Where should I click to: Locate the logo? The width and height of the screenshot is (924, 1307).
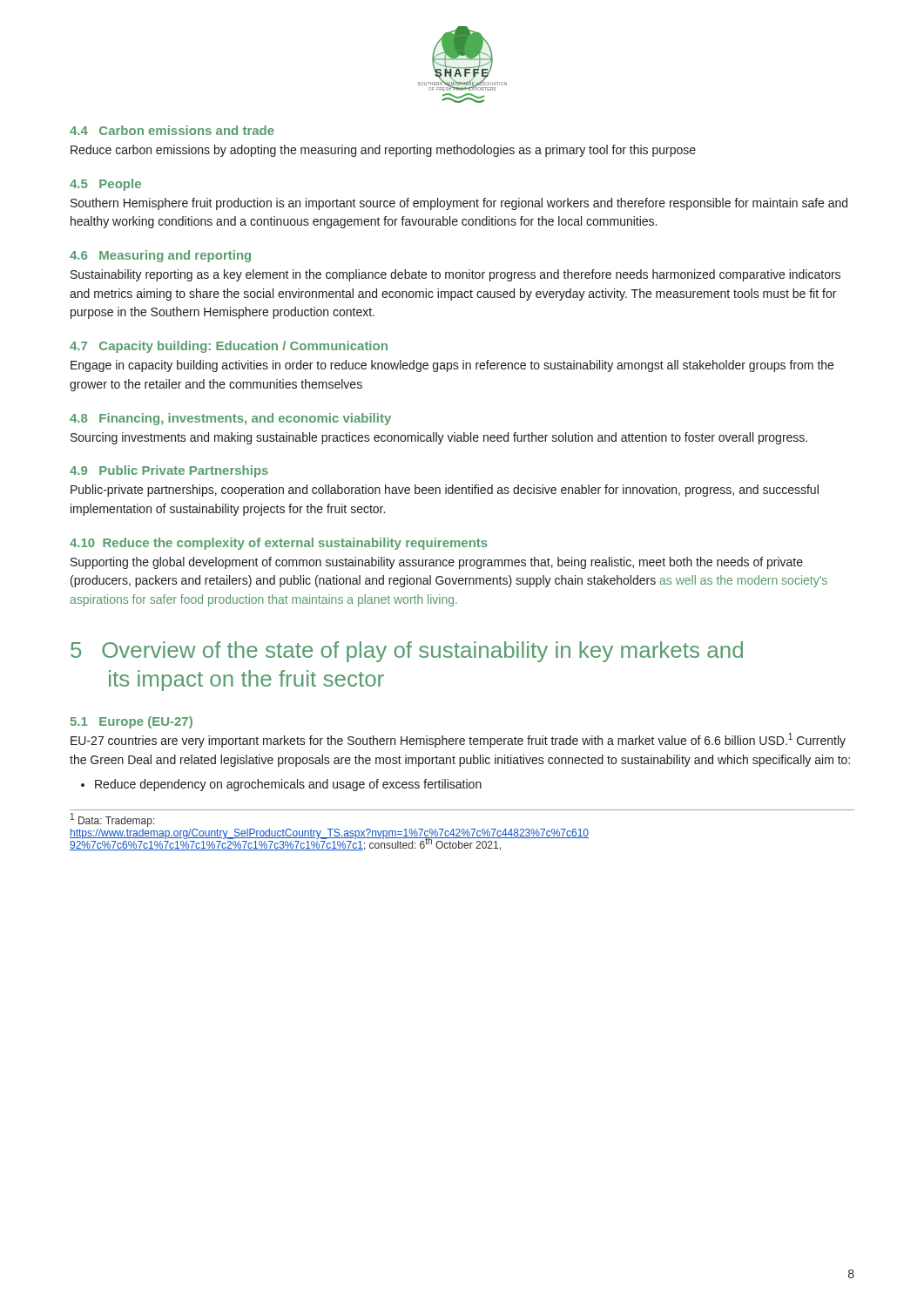462,67
